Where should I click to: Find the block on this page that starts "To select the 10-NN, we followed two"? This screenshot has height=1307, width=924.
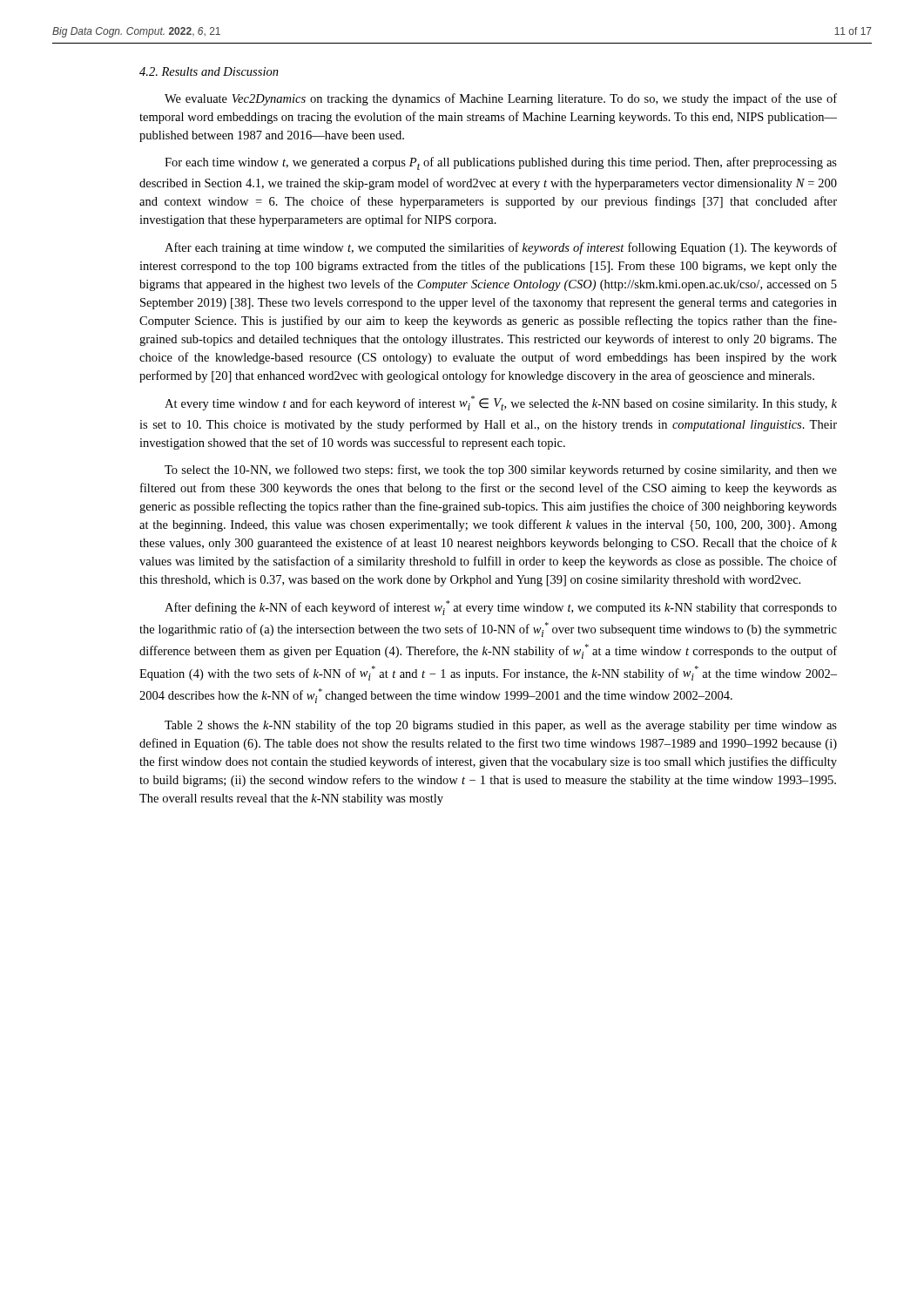tap(488, 525)
